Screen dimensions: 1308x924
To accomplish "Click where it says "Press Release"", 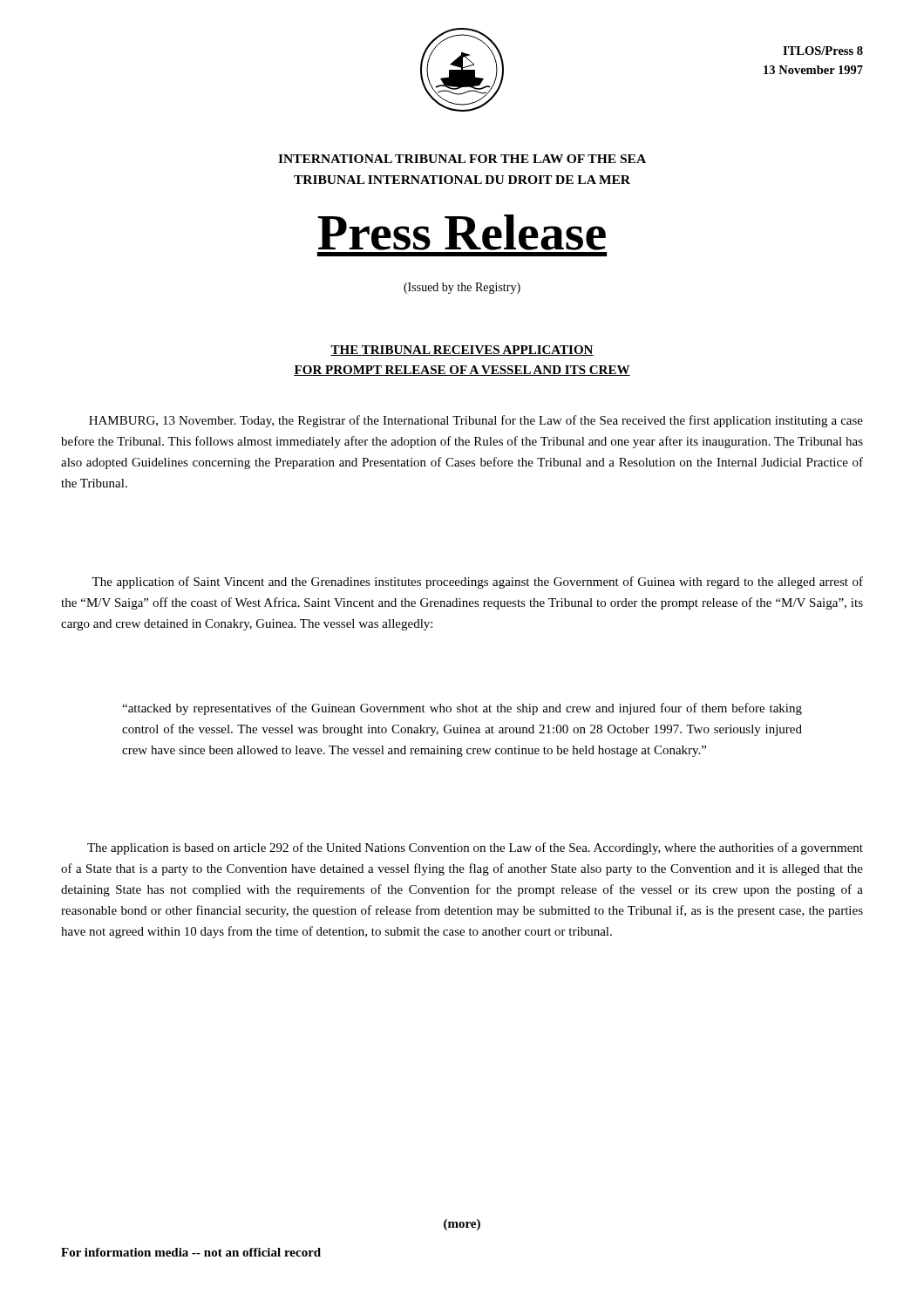I will pos(462,233).
